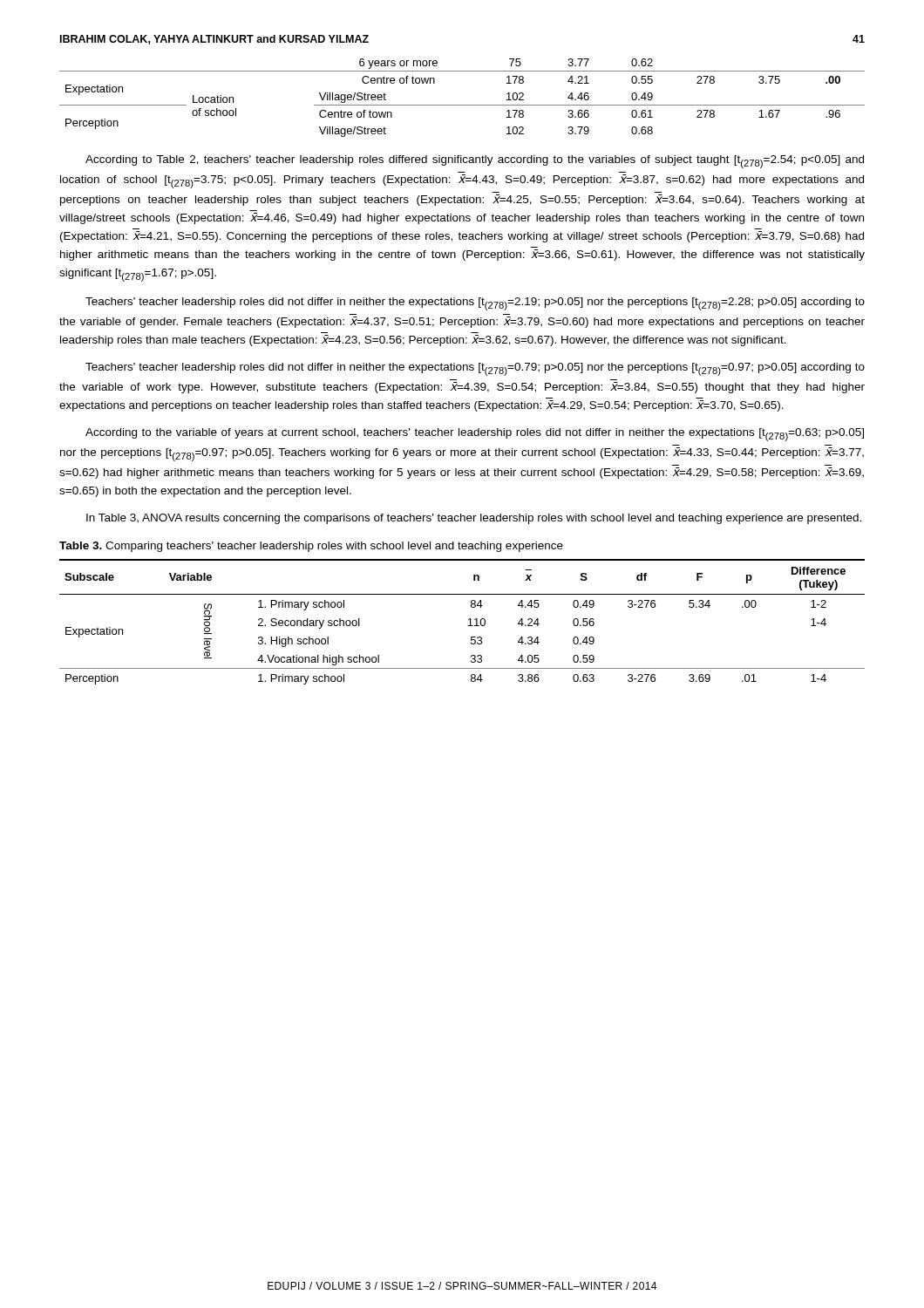Image resolution: width=924 pixels, height=1308 pixels.
Task: Select the table that reads "School level"
Action: point(462,623)
